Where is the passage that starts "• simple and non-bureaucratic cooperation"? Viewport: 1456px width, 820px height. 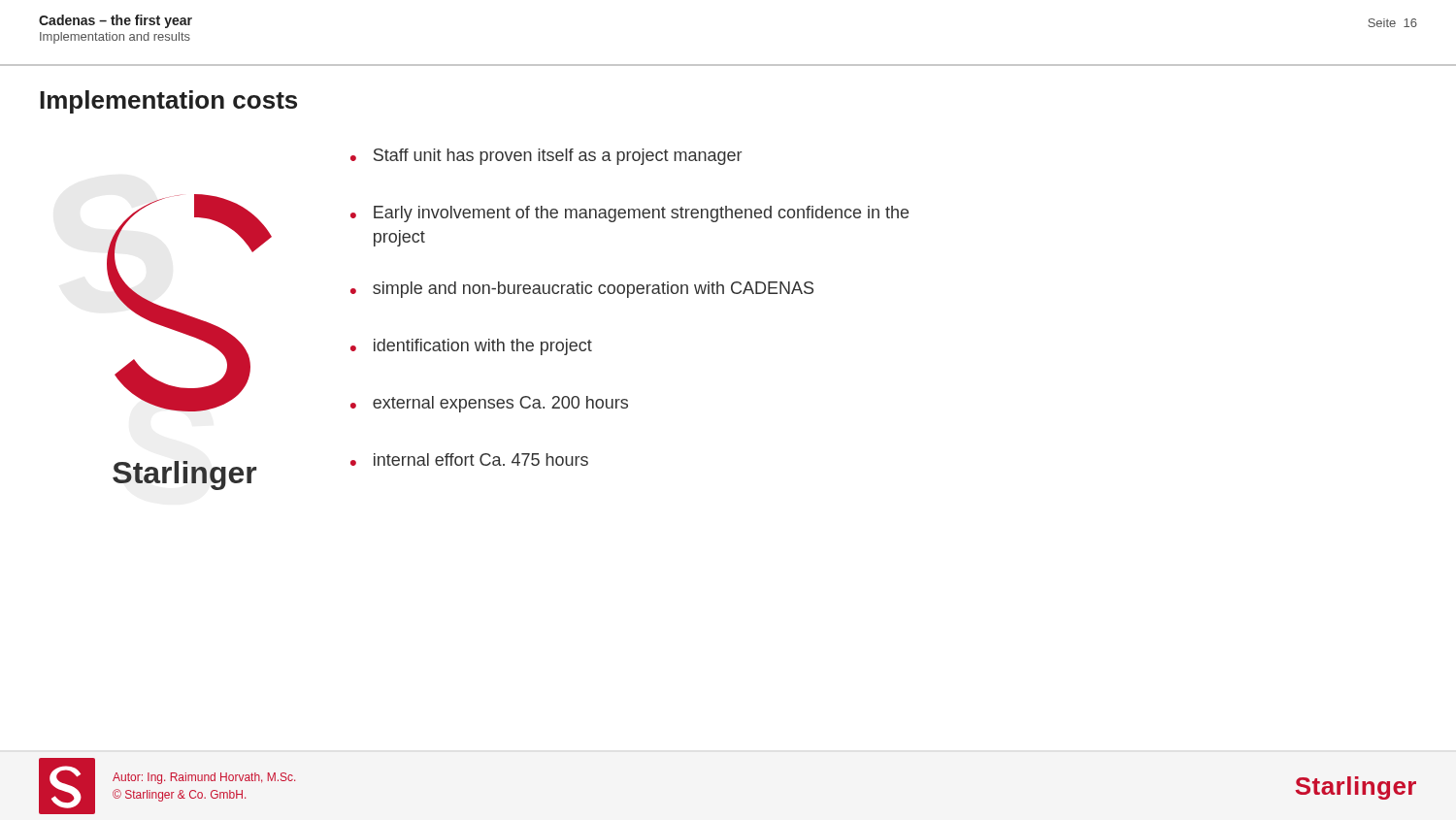(x=582, y=292)
